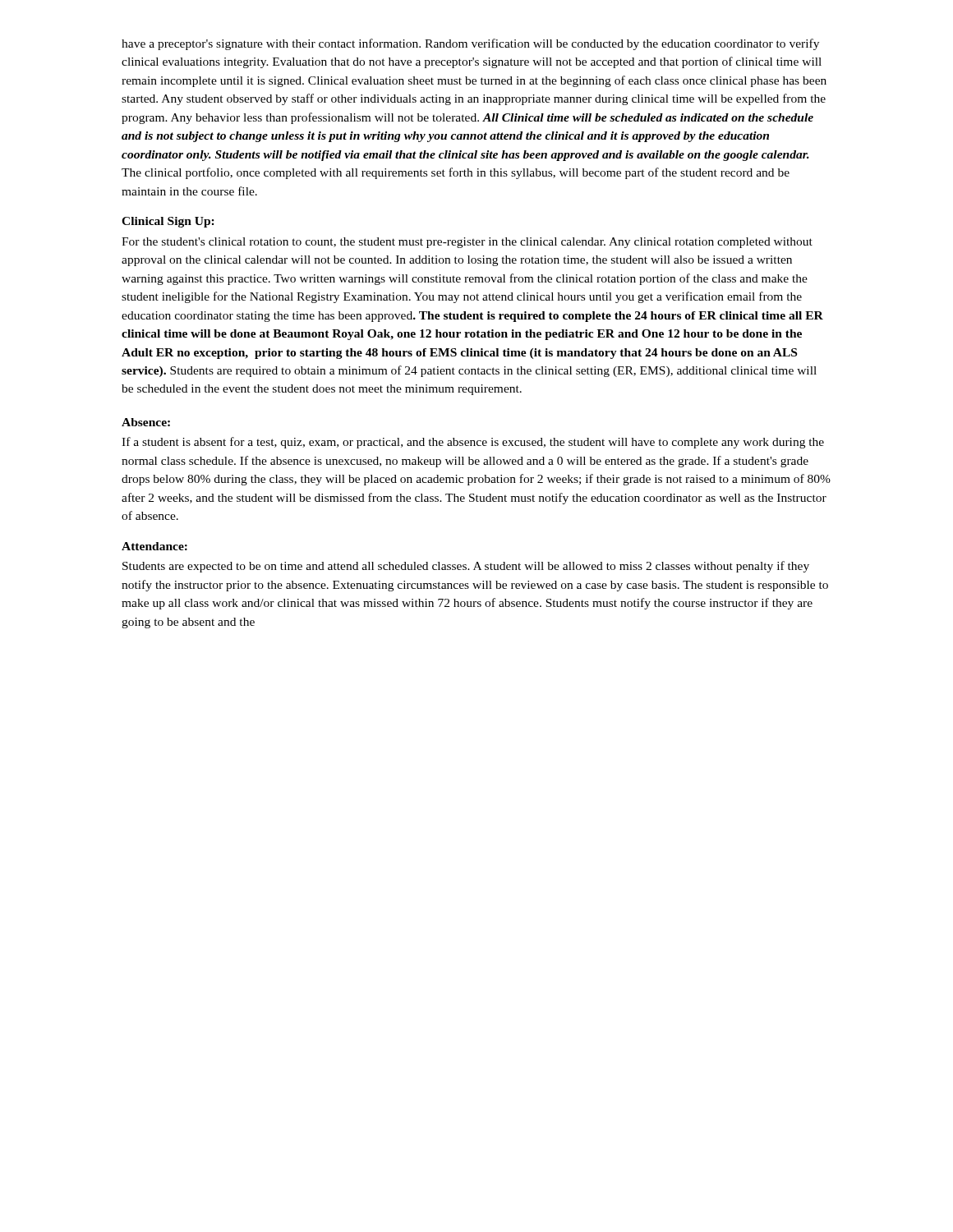Select the text block that says "If a student is absent for"
This screenshot has height=1232, width=953.
coord(476,479)
